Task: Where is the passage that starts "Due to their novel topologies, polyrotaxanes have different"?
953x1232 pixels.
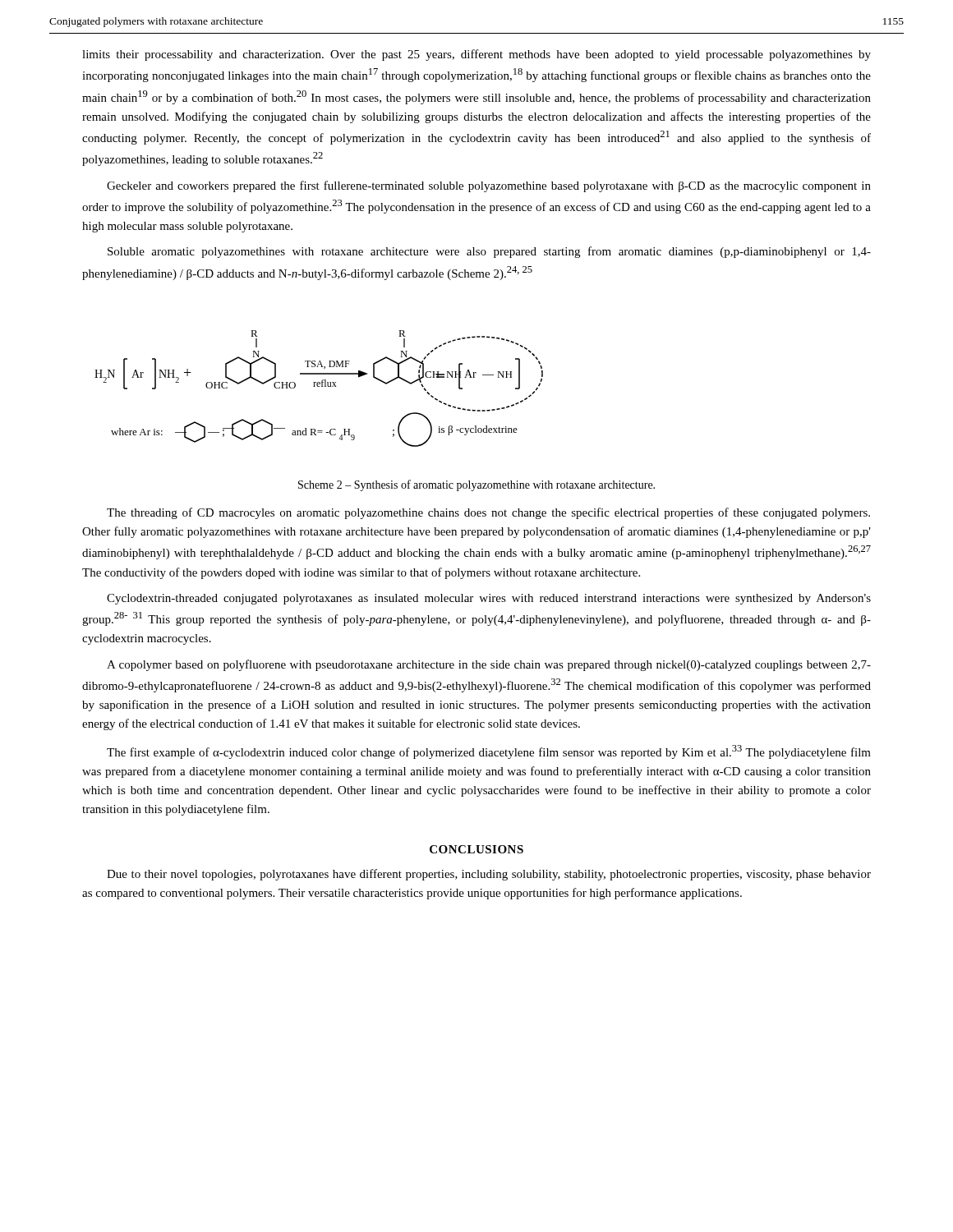Action: coord(476,884)
